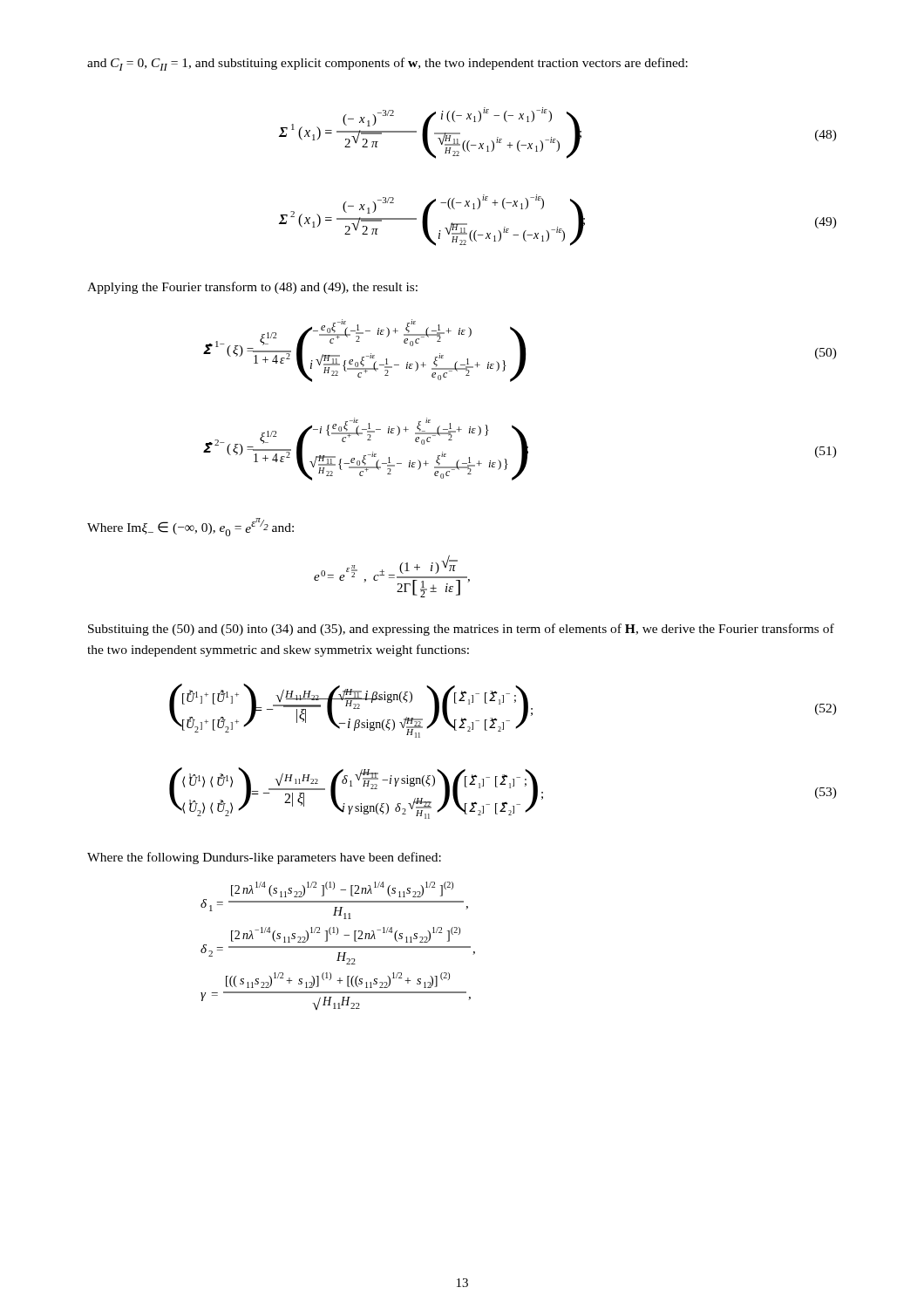Where is the passage that starts "Where the following Dundurs-like"?
This screenshot has height=1308, width=924.
coord(264,856)
